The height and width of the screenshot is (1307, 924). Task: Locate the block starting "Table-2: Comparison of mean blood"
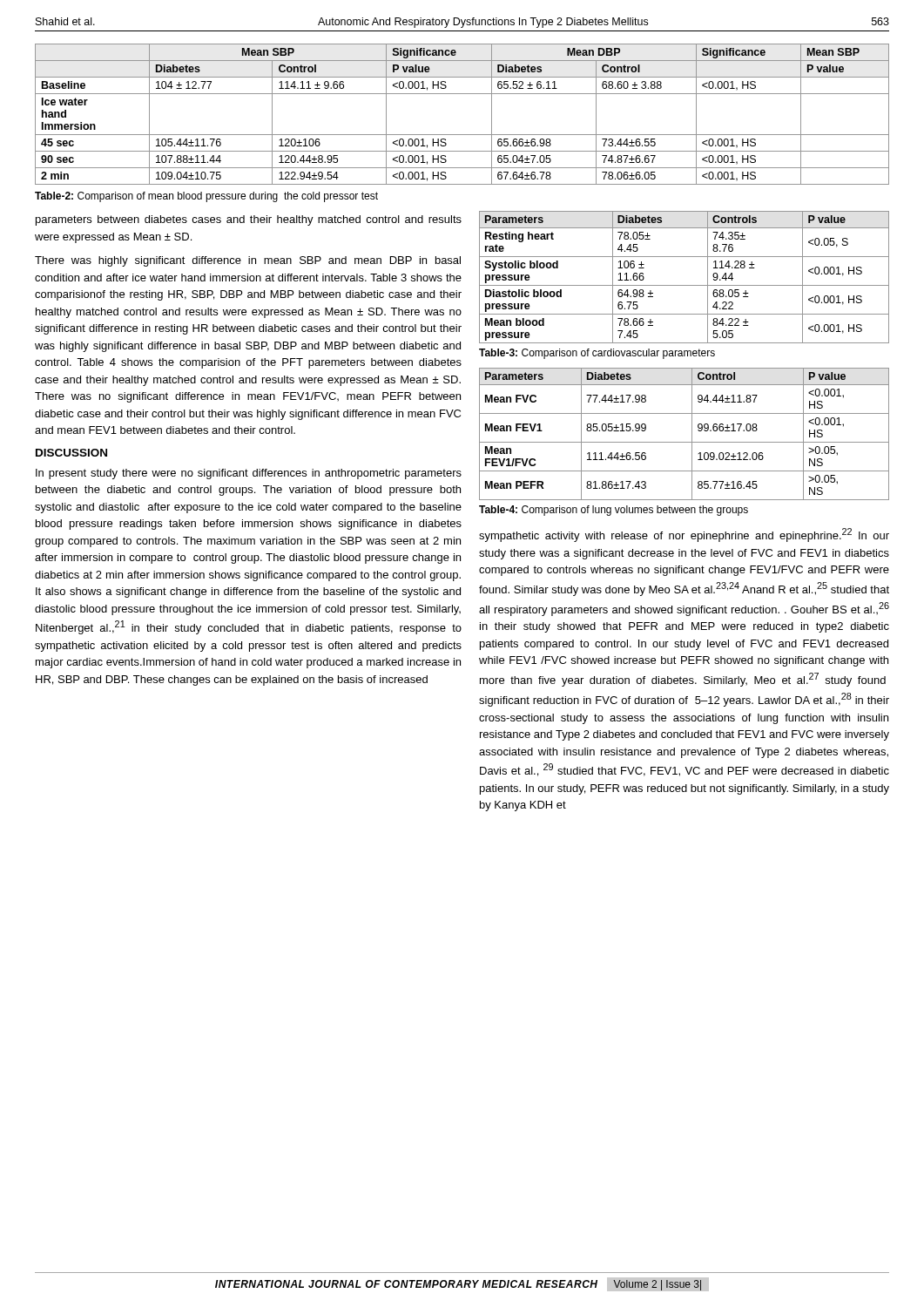click(x=206, y=196)
